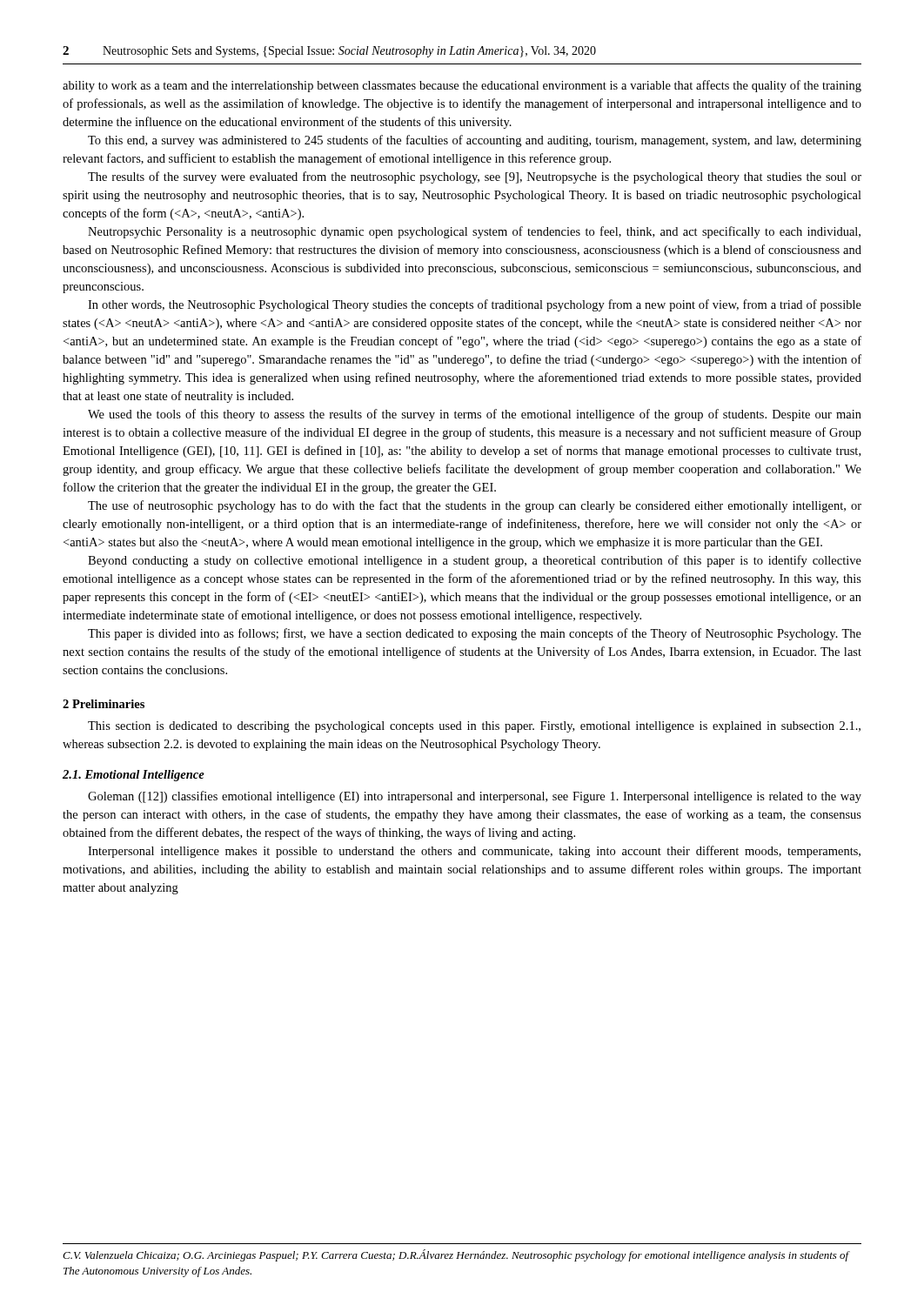Image resolution: width=924 pixels, height=1305 pixels.
Task: Select the text block starting "2 Preliminaries"
Action: coord(104,704)
